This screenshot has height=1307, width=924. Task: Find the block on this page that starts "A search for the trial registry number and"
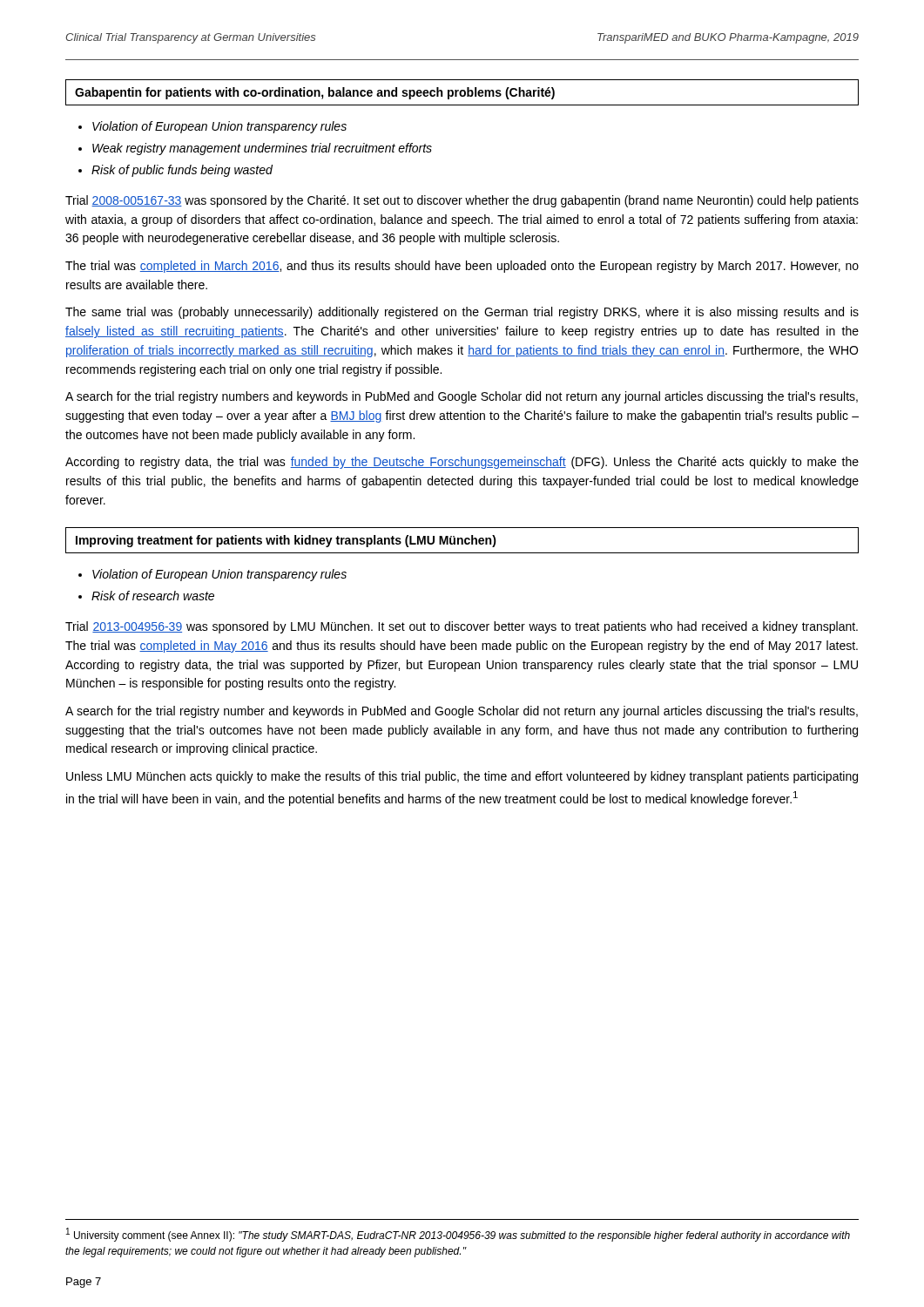click(x=462, y=730)
